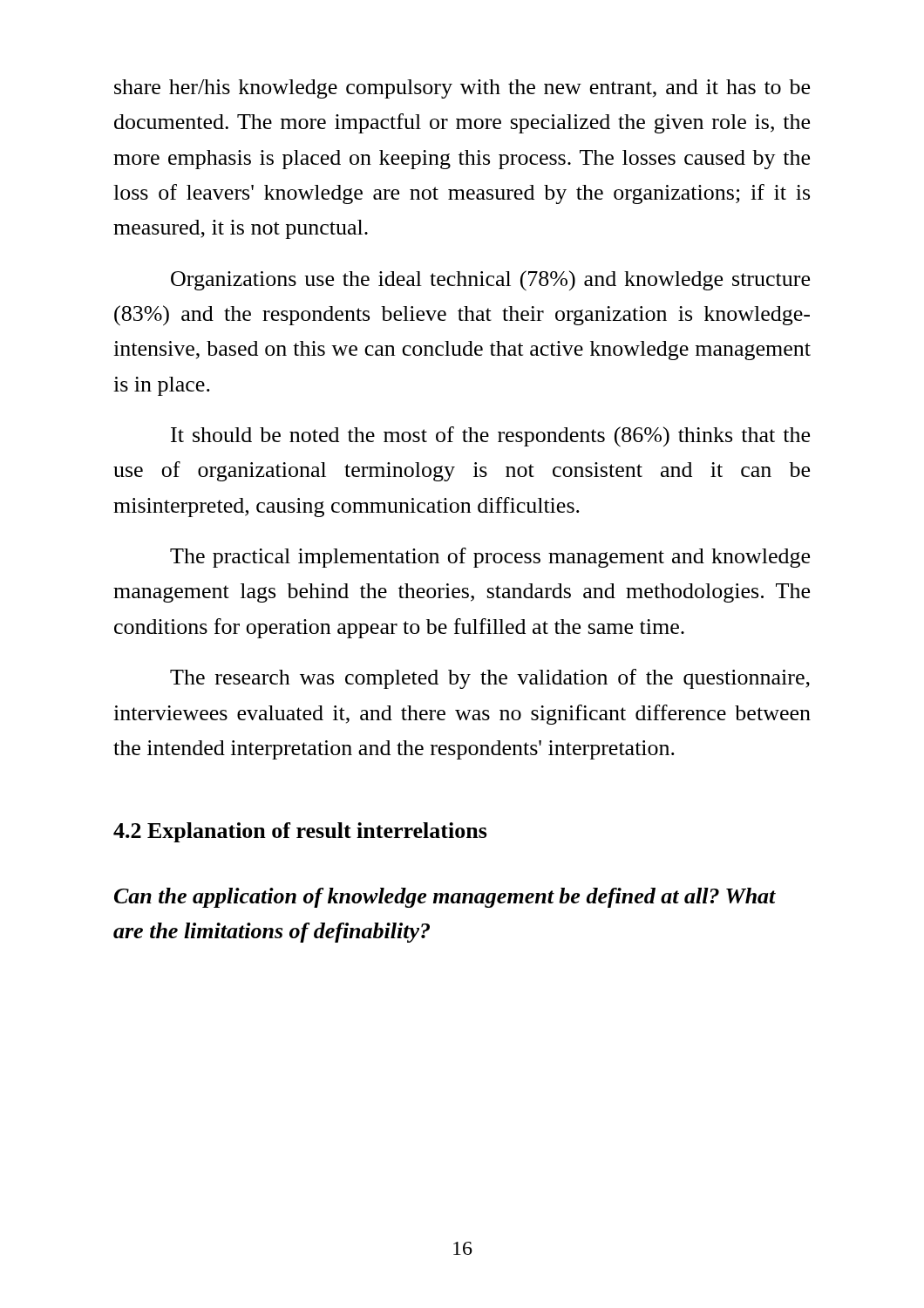This screenshot has width=924, height=1308.
Task: Click on the text block containing "Can the application of knowledge management be defined"
Action: [x=444, y=914]
